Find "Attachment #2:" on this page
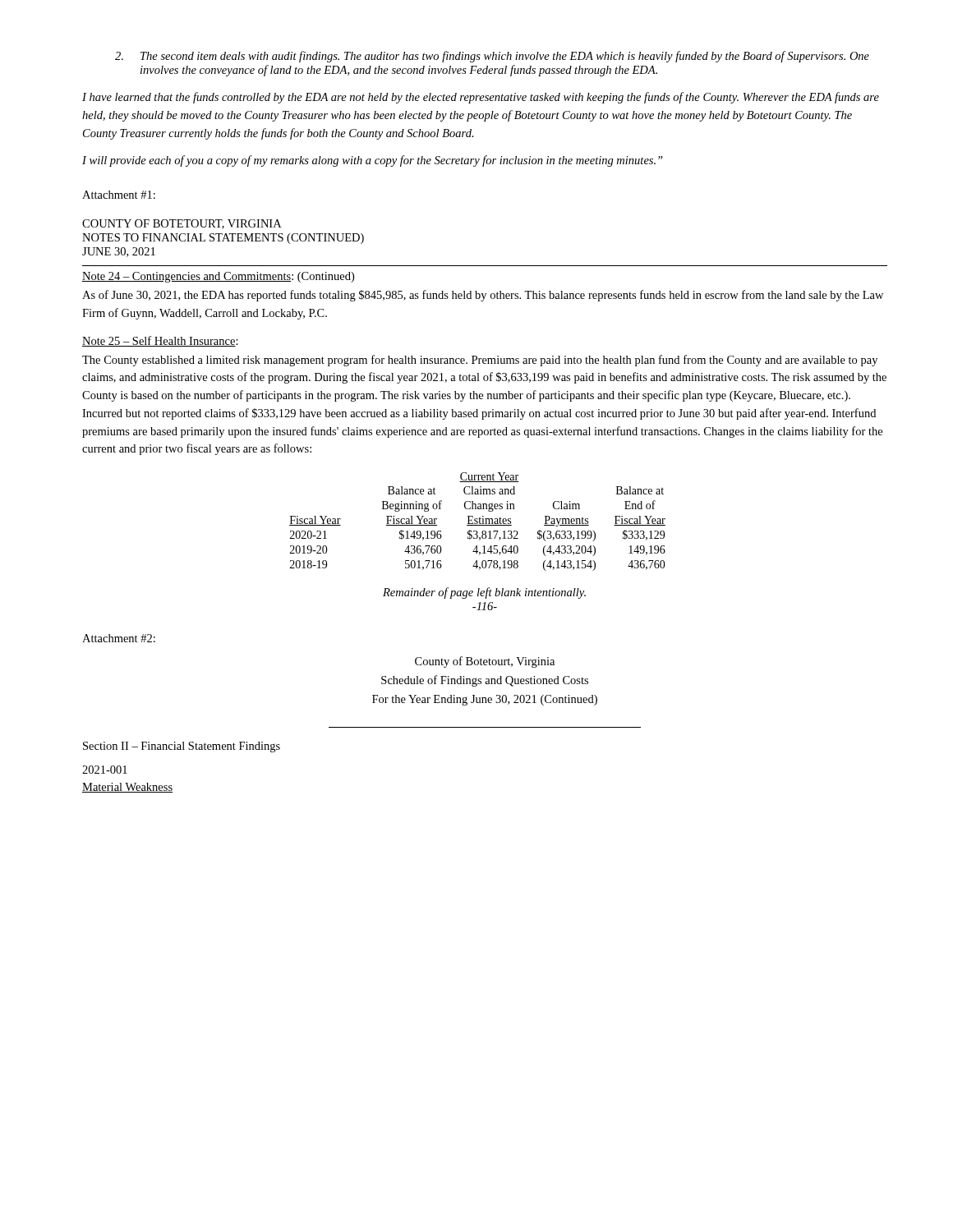This screenshot has width=953, height=1232. point(119,638)
